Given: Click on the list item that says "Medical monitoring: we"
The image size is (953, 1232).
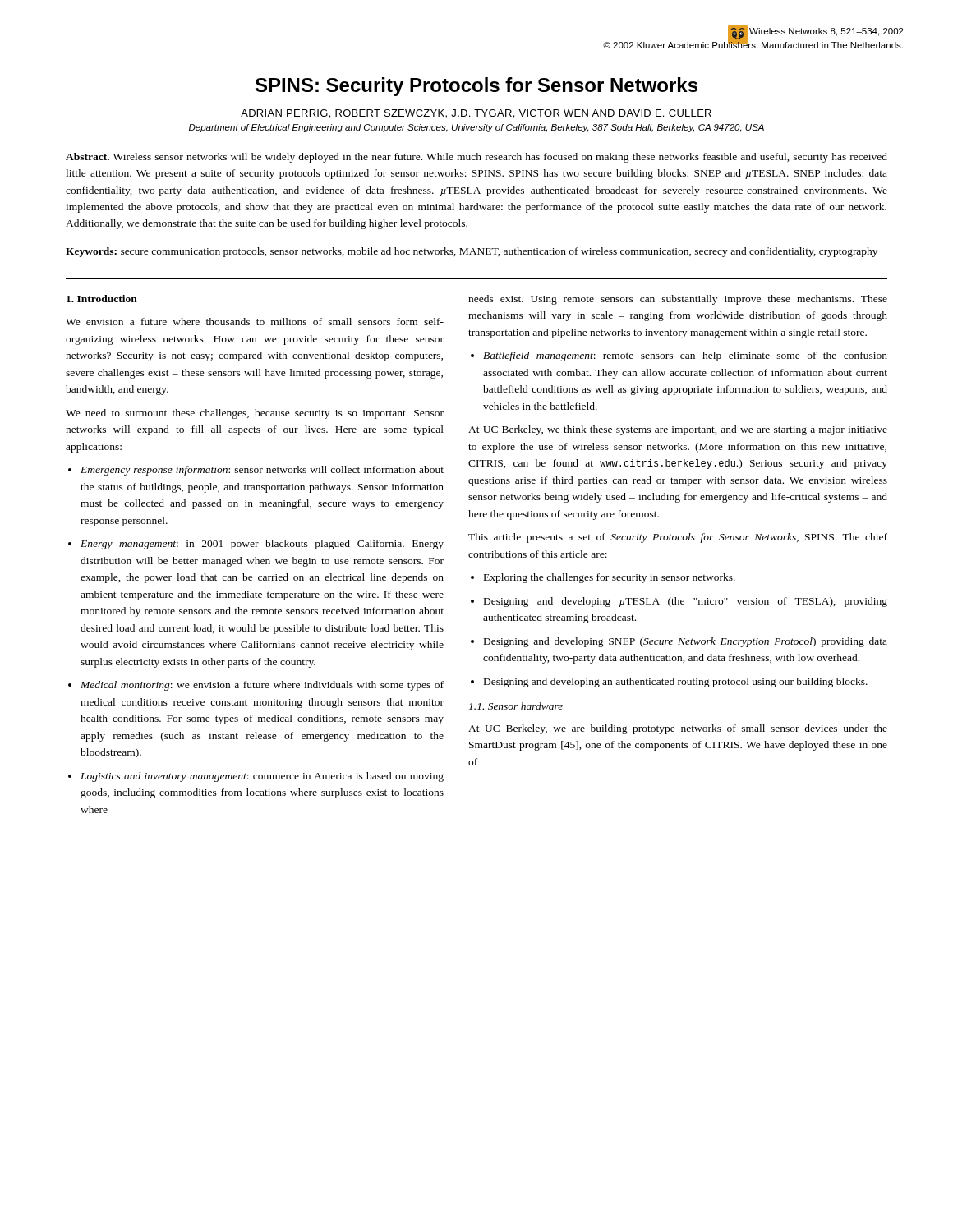Looking at the screenshot, I should click(255, 719).
